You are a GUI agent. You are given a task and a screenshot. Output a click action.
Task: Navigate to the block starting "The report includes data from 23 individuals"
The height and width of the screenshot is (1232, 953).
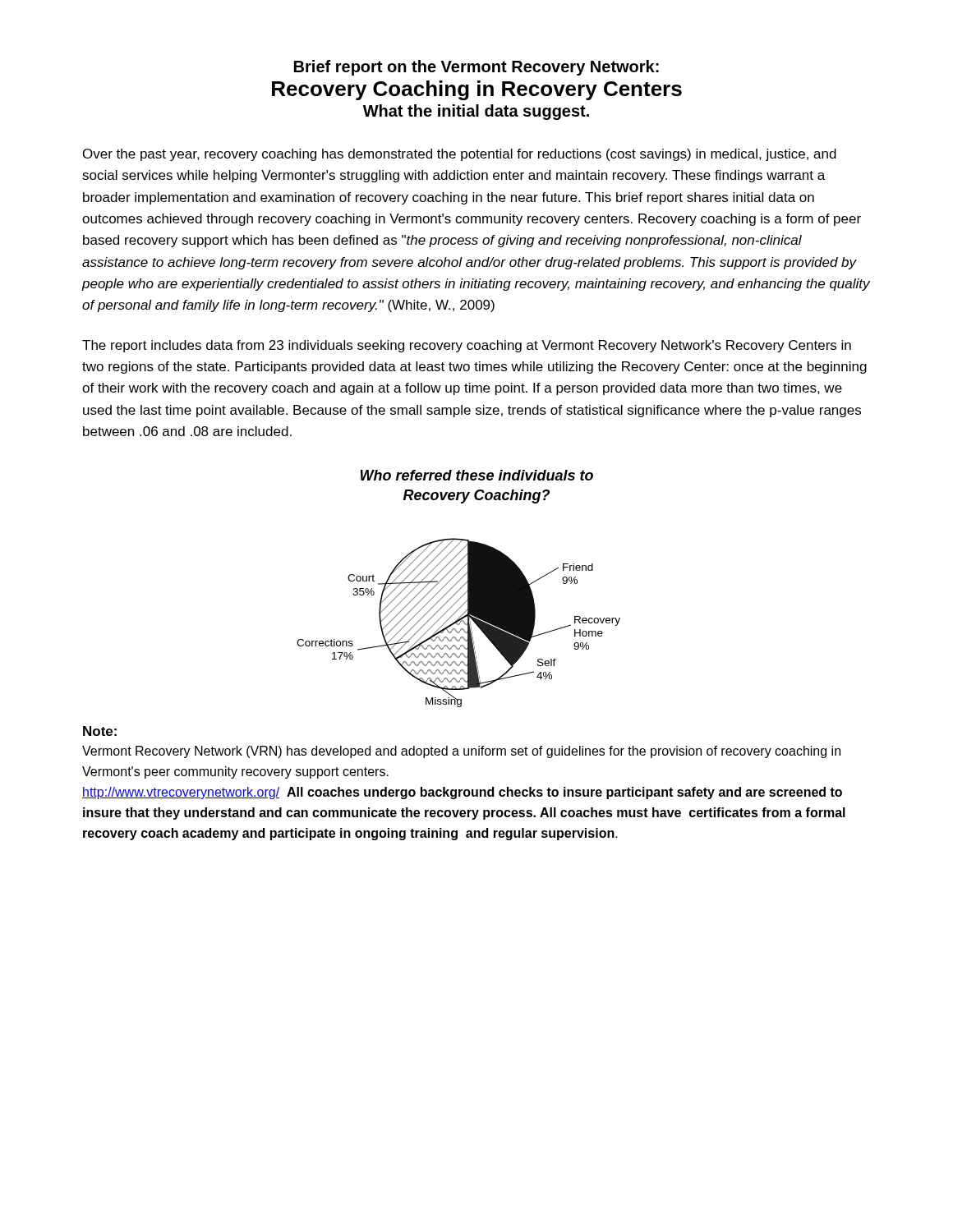point(475,388)
